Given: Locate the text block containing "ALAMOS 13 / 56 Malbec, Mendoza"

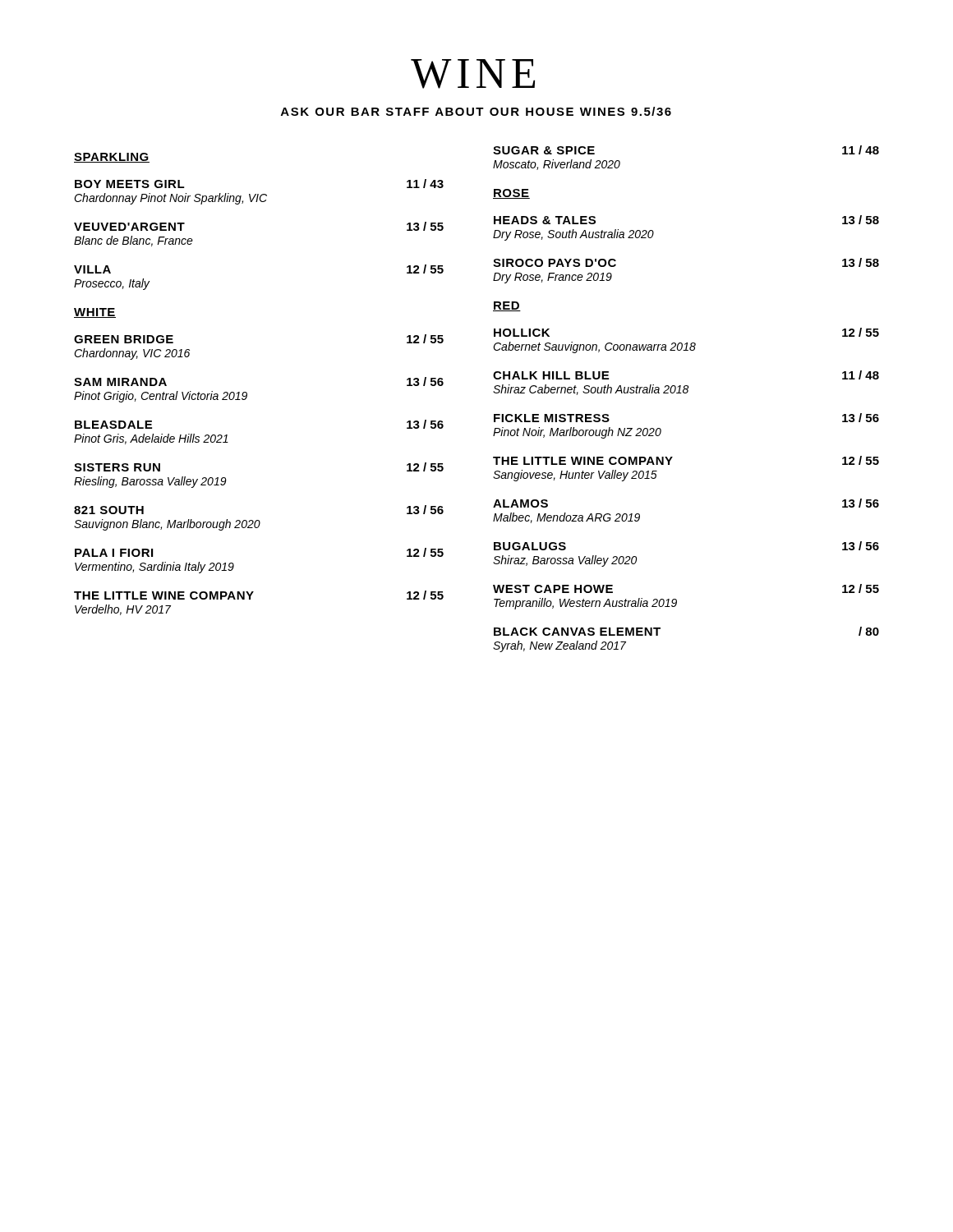Looking at the screenshot, I should click(524, 503).
